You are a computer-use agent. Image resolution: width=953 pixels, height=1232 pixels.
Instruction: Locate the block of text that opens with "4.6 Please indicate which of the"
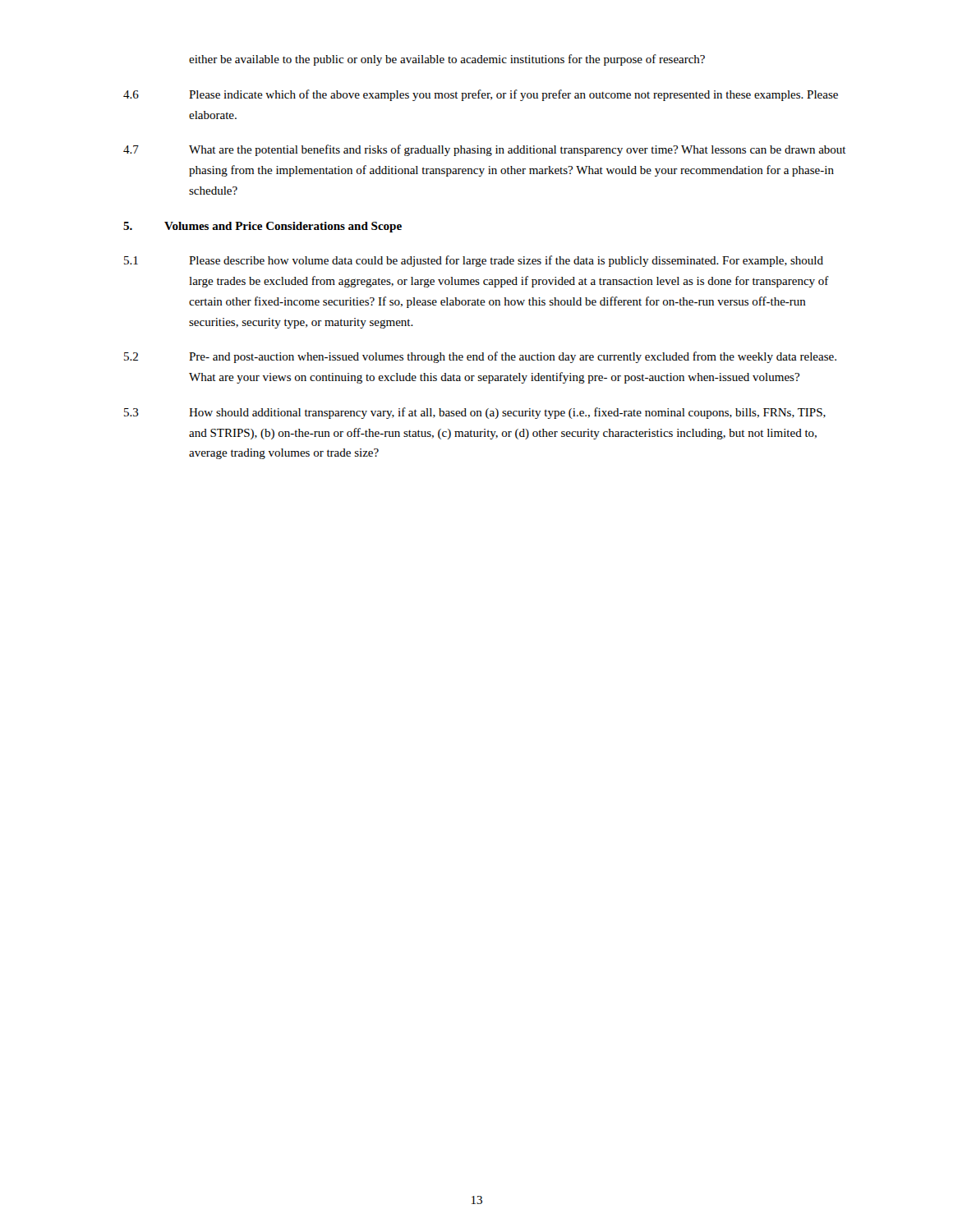(485, 105)
